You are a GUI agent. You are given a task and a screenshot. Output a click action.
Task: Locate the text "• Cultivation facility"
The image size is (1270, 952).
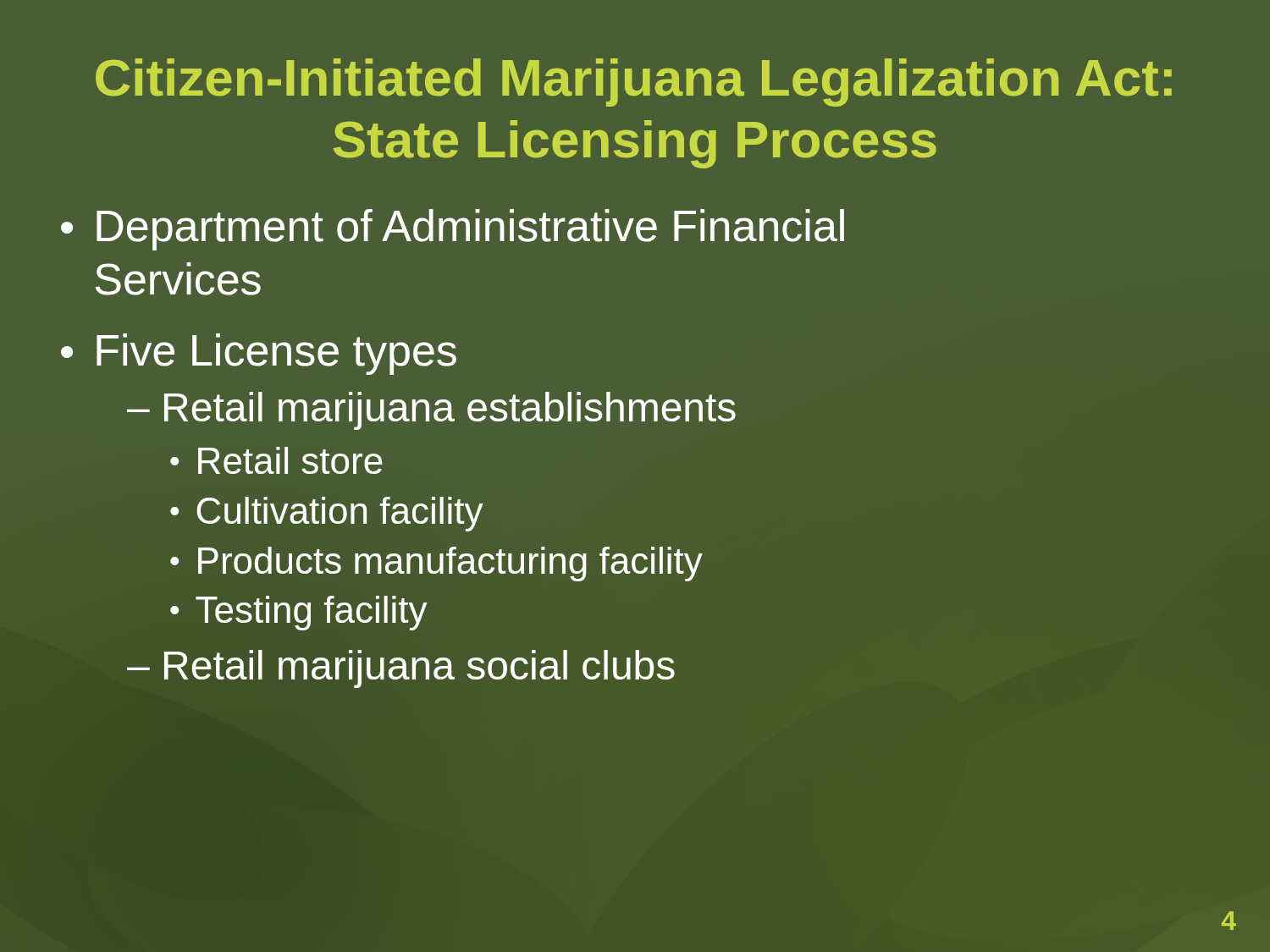(x=326, y=511)
